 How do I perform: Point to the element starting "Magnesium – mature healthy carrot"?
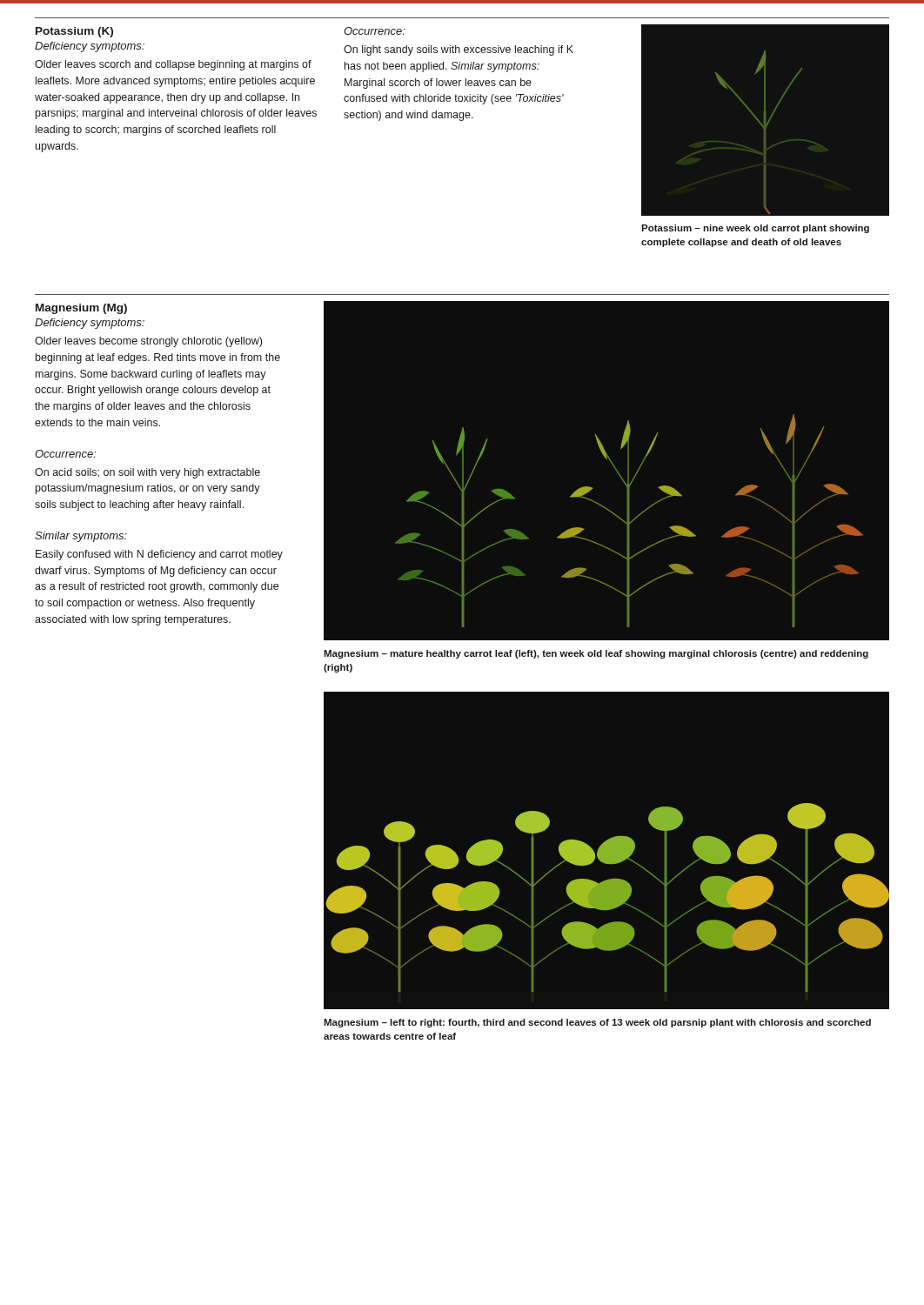point(606,660)
